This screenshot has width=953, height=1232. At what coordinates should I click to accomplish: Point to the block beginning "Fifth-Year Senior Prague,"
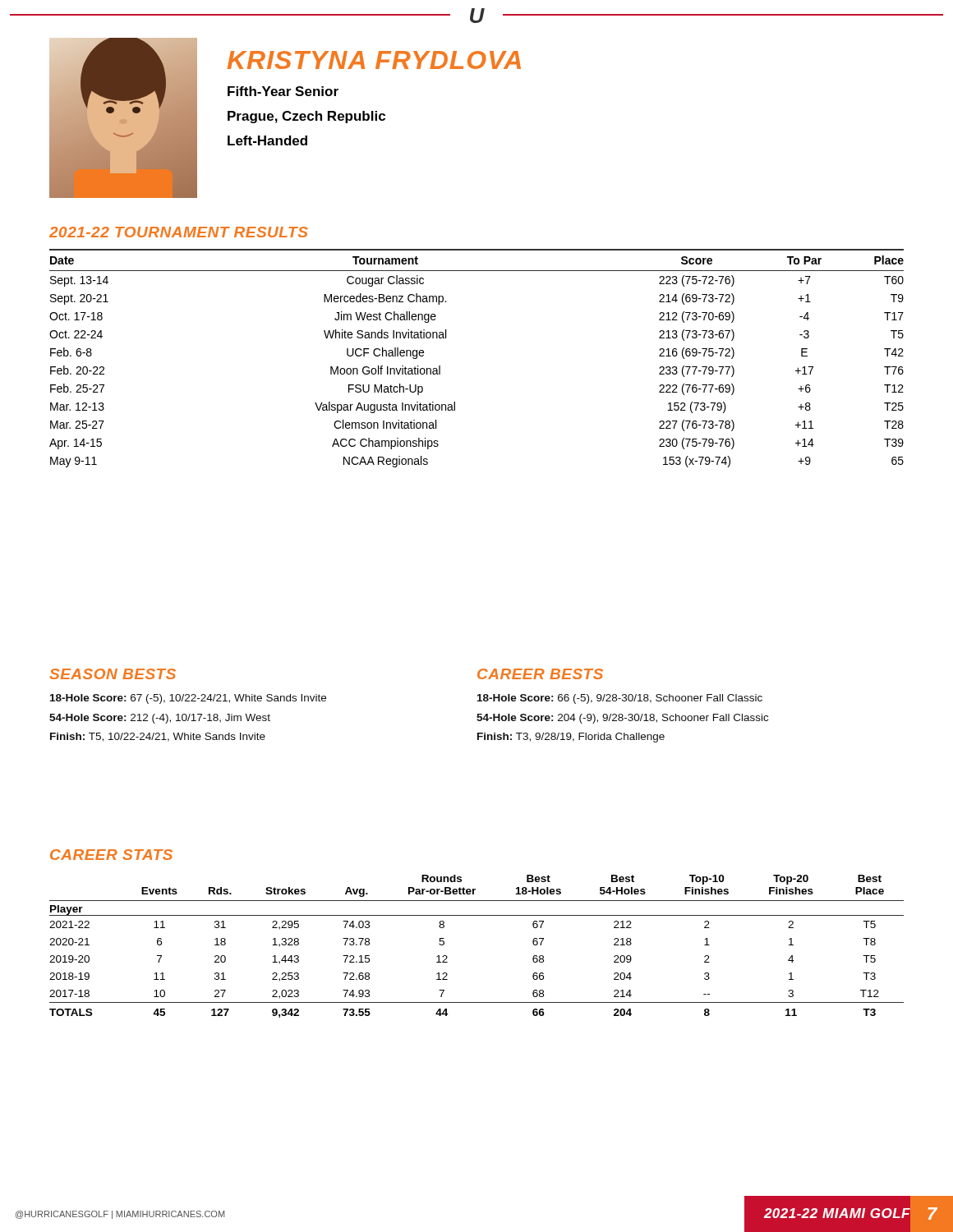coord(306,116)
